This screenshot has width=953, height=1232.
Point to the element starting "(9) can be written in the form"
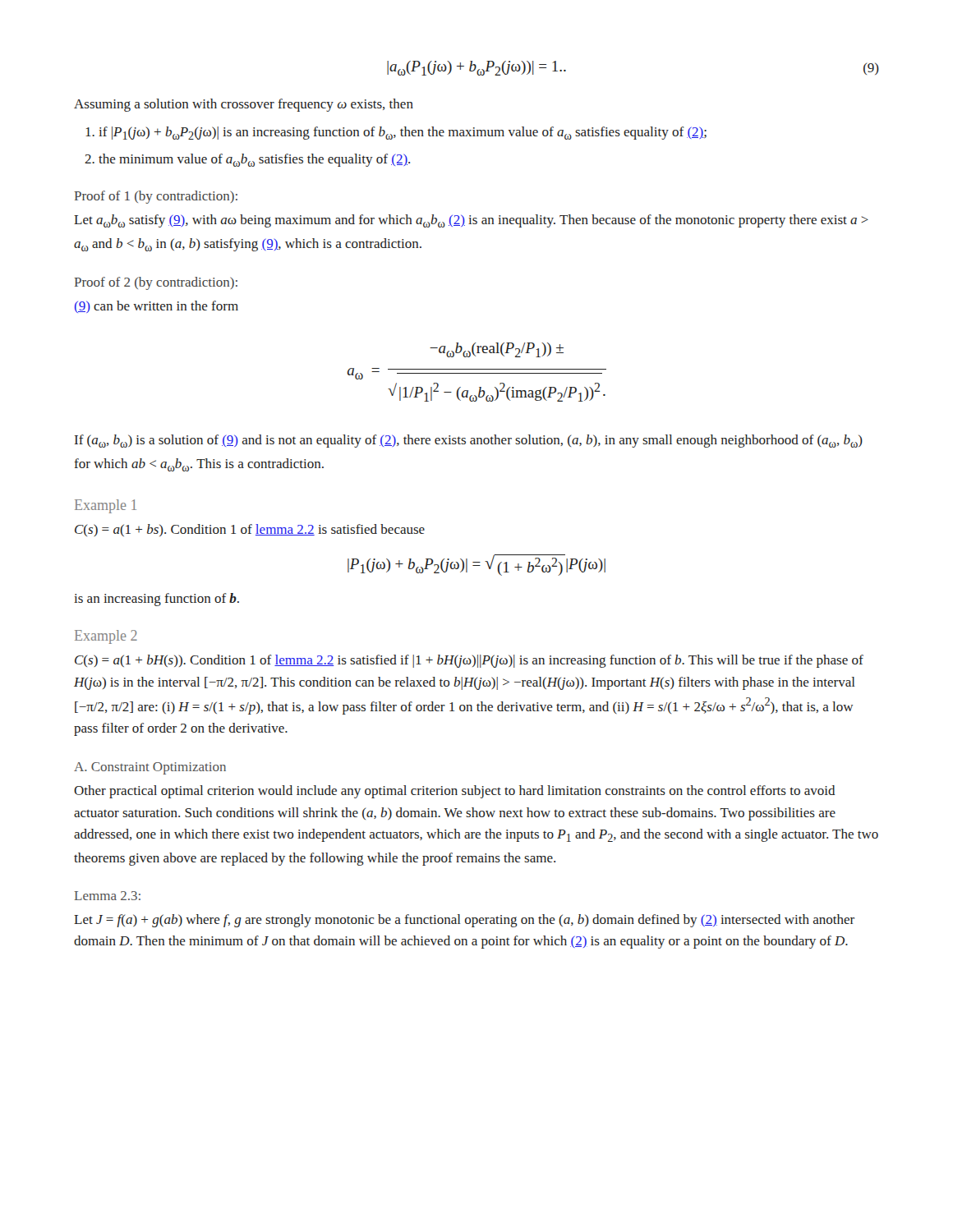(156, 306)
